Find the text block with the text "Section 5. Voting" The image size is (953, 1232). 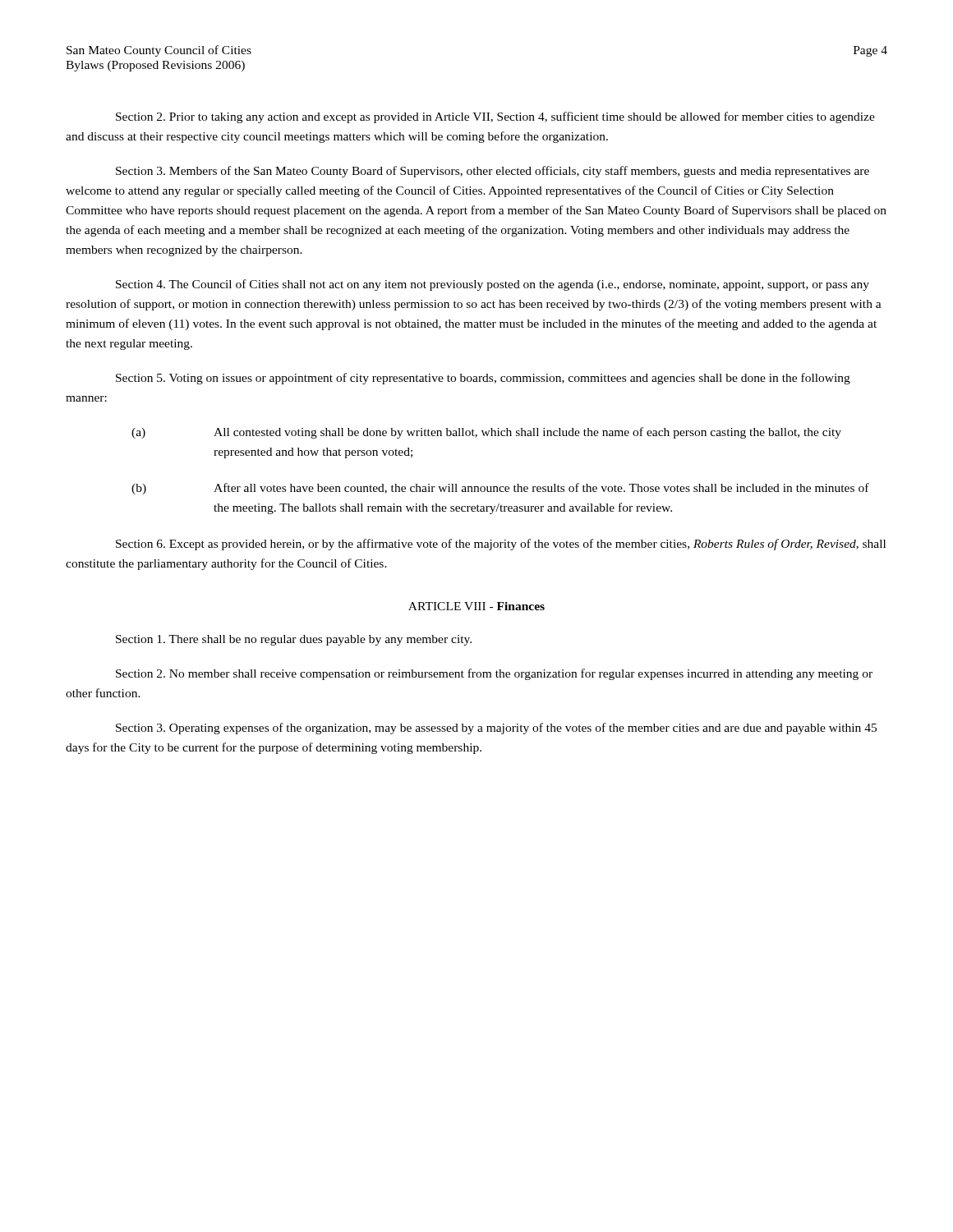(x=476, y=388)
